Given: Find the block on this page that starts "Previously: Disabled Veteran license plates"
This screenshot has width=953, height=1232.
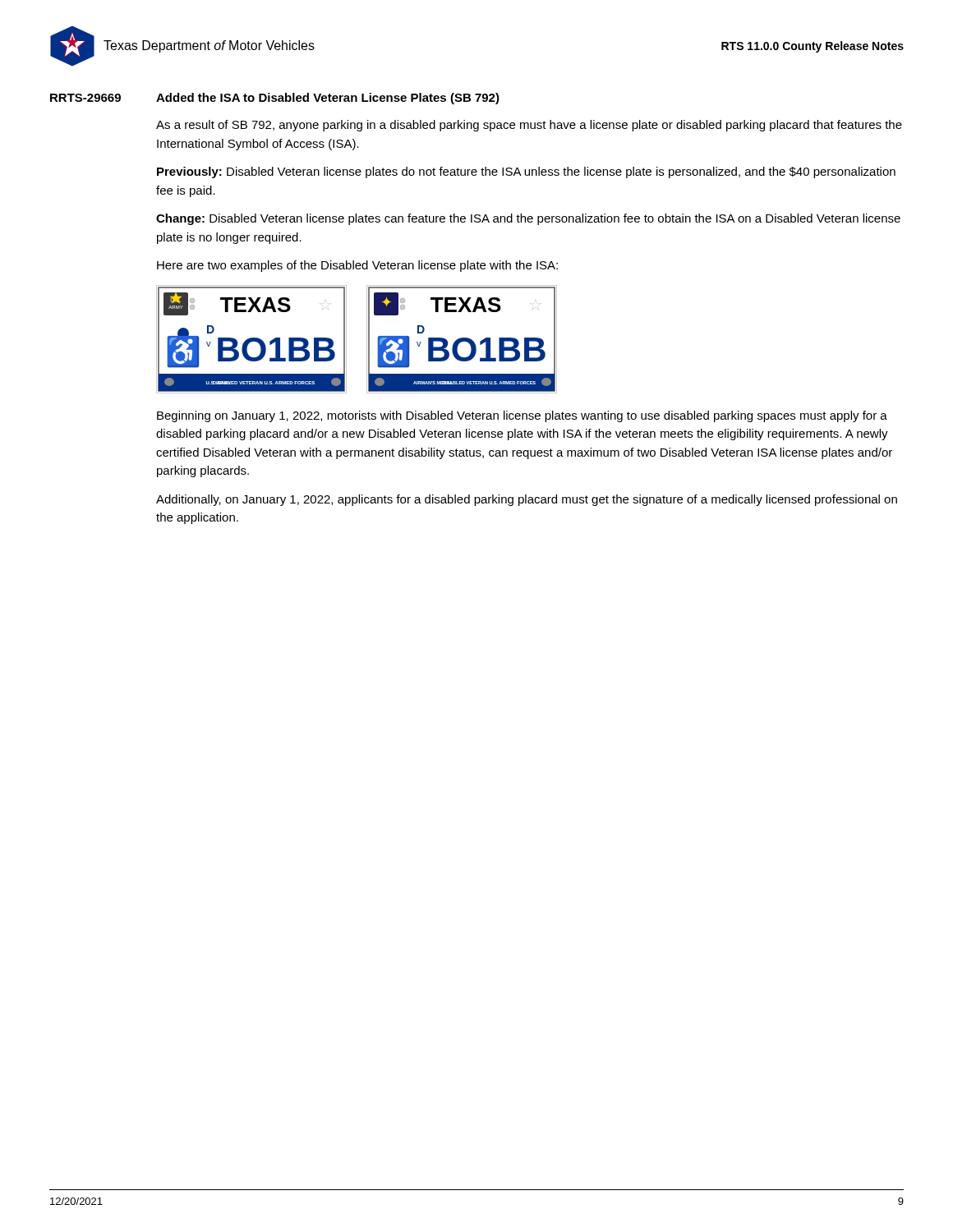Looking at the screenshot, I should coord(530,181).
